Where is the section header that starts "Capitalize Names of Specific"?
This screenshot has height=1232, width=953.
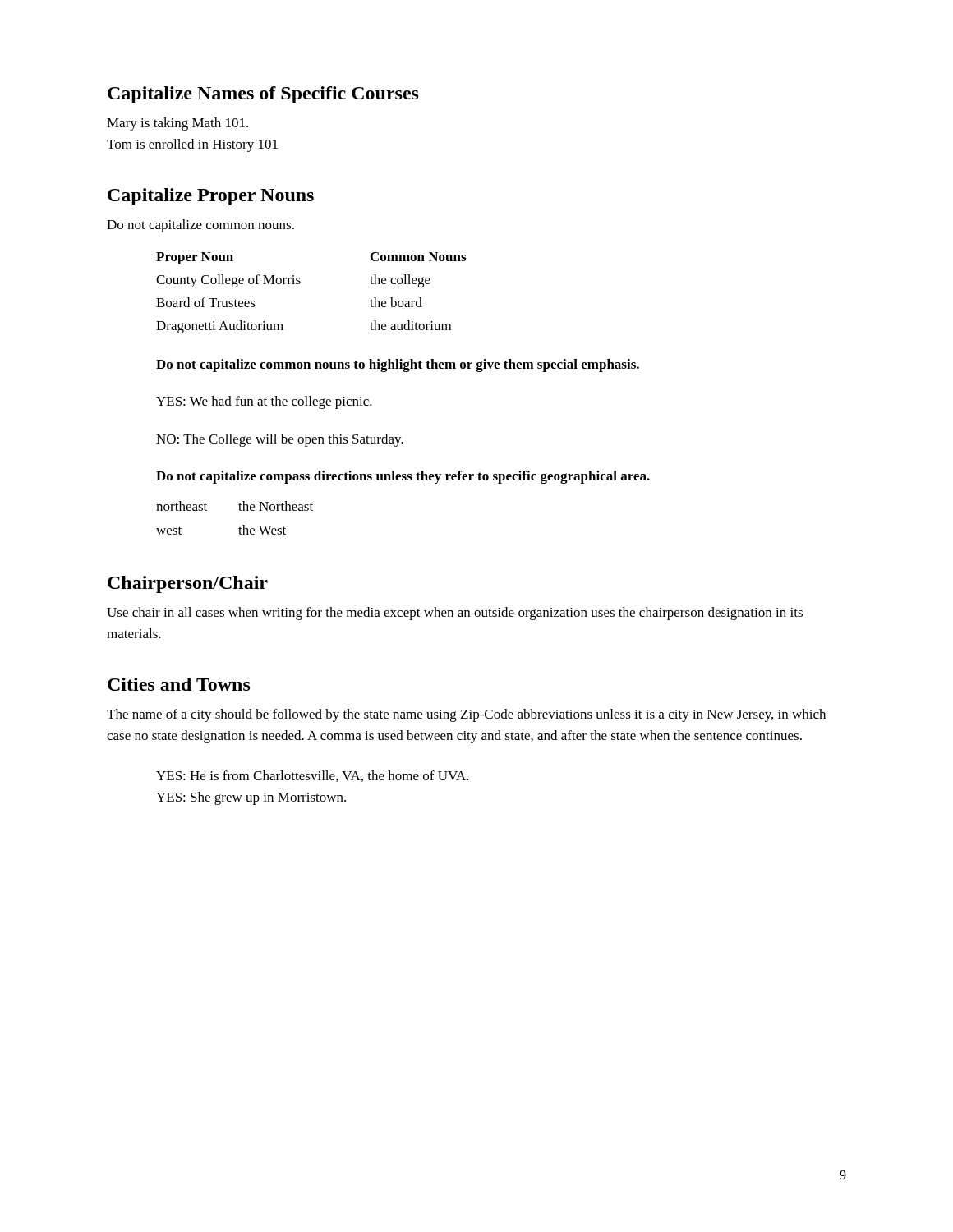[x=263, y=93]
